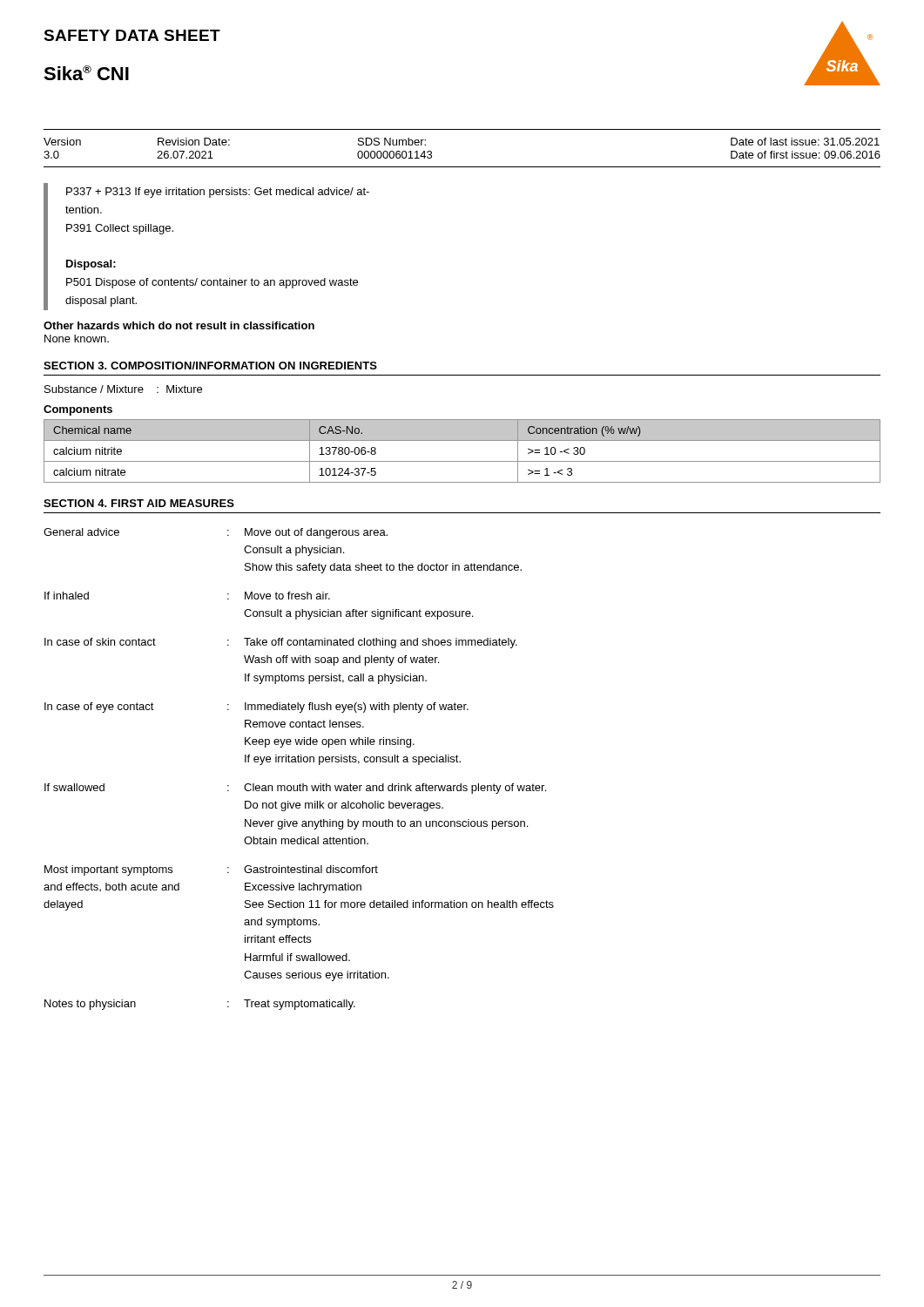Where does it say "SAFETY DATA SHEET"?
The height and width of the screenshot is (1307, 924).
point(132,36)
